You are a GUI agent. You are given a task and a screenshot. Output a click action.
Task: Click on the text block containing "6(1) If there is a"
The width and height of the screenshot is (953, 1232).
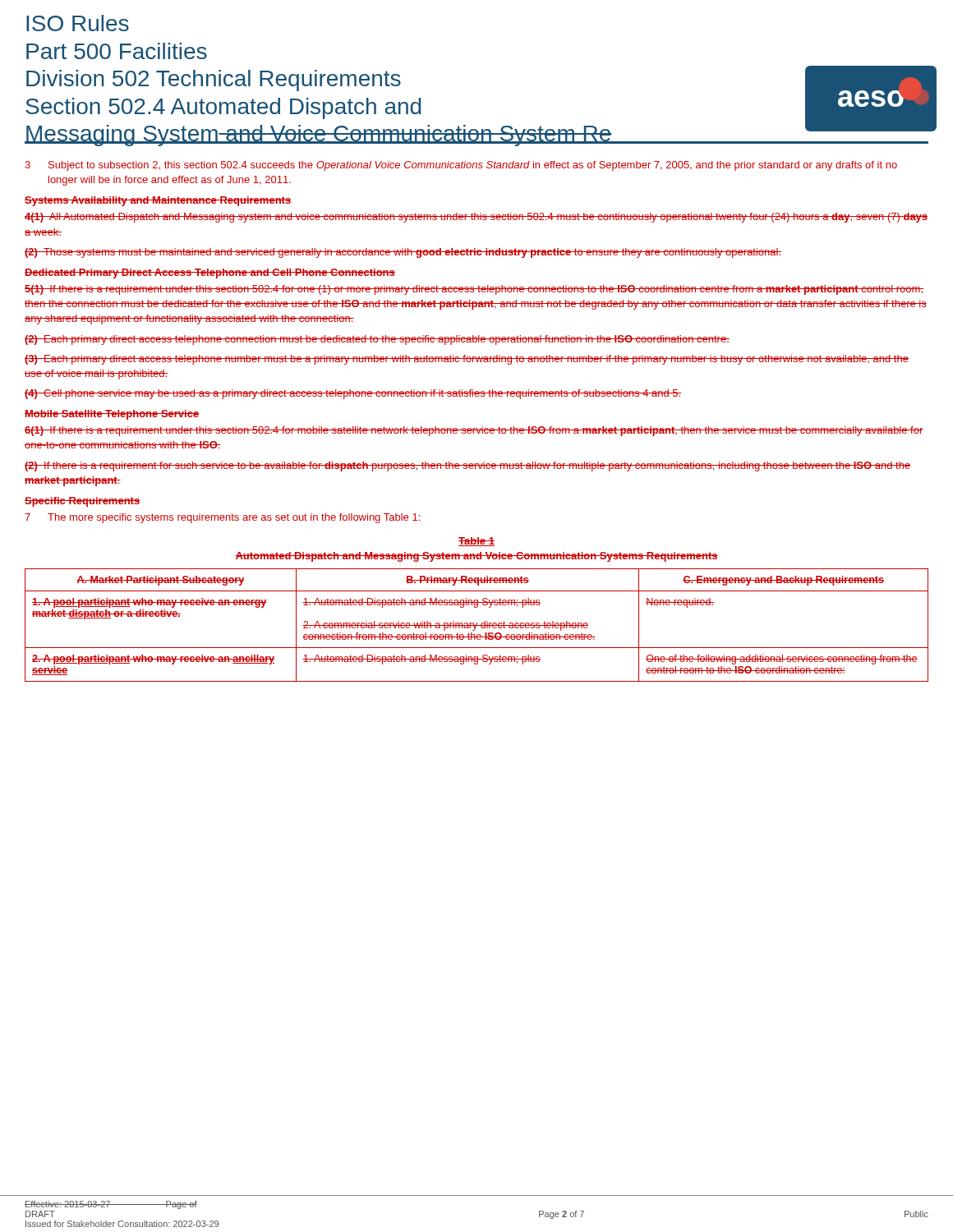[x=476, y=438]
